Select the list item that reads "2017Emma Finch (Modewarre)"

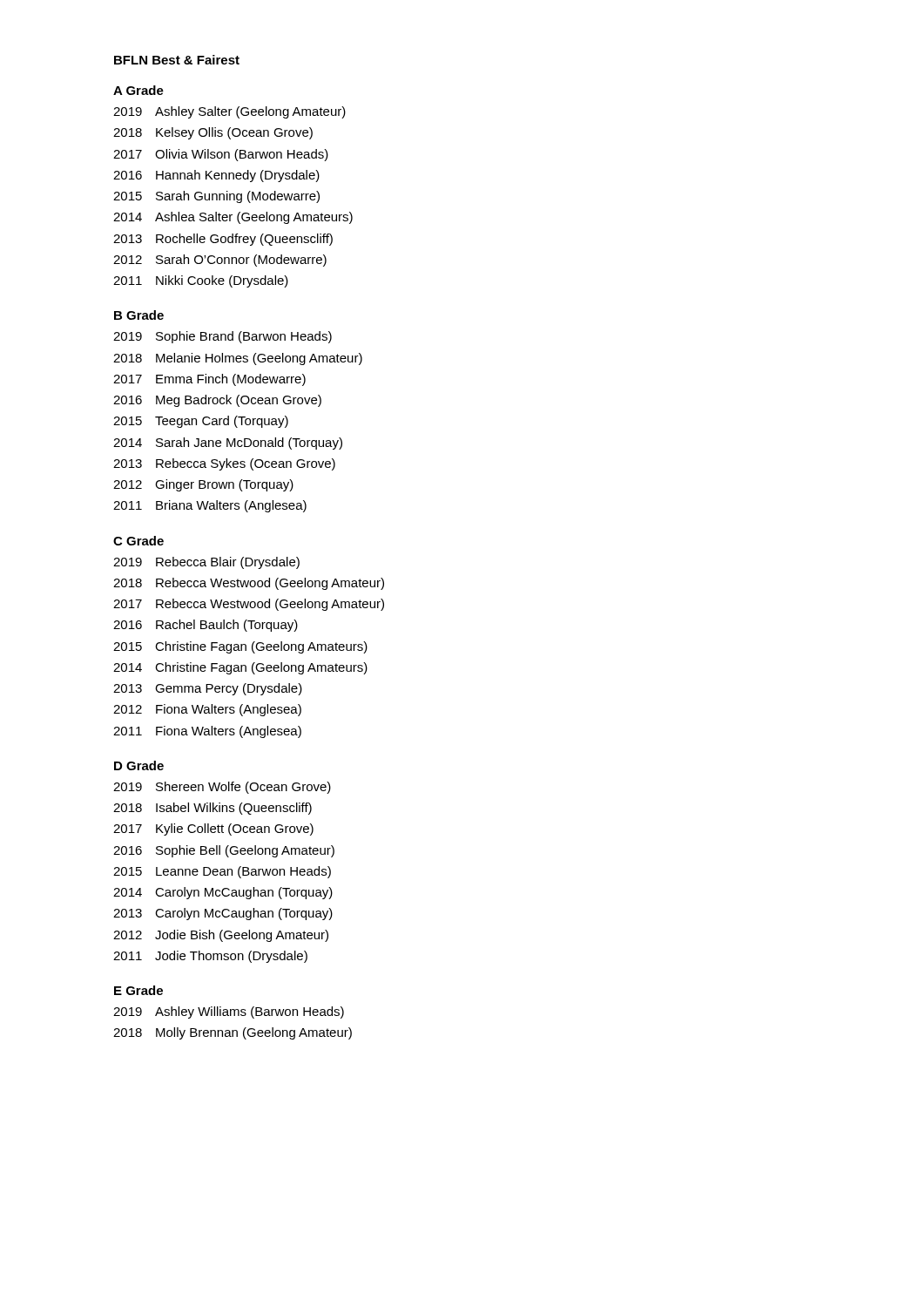210,378
